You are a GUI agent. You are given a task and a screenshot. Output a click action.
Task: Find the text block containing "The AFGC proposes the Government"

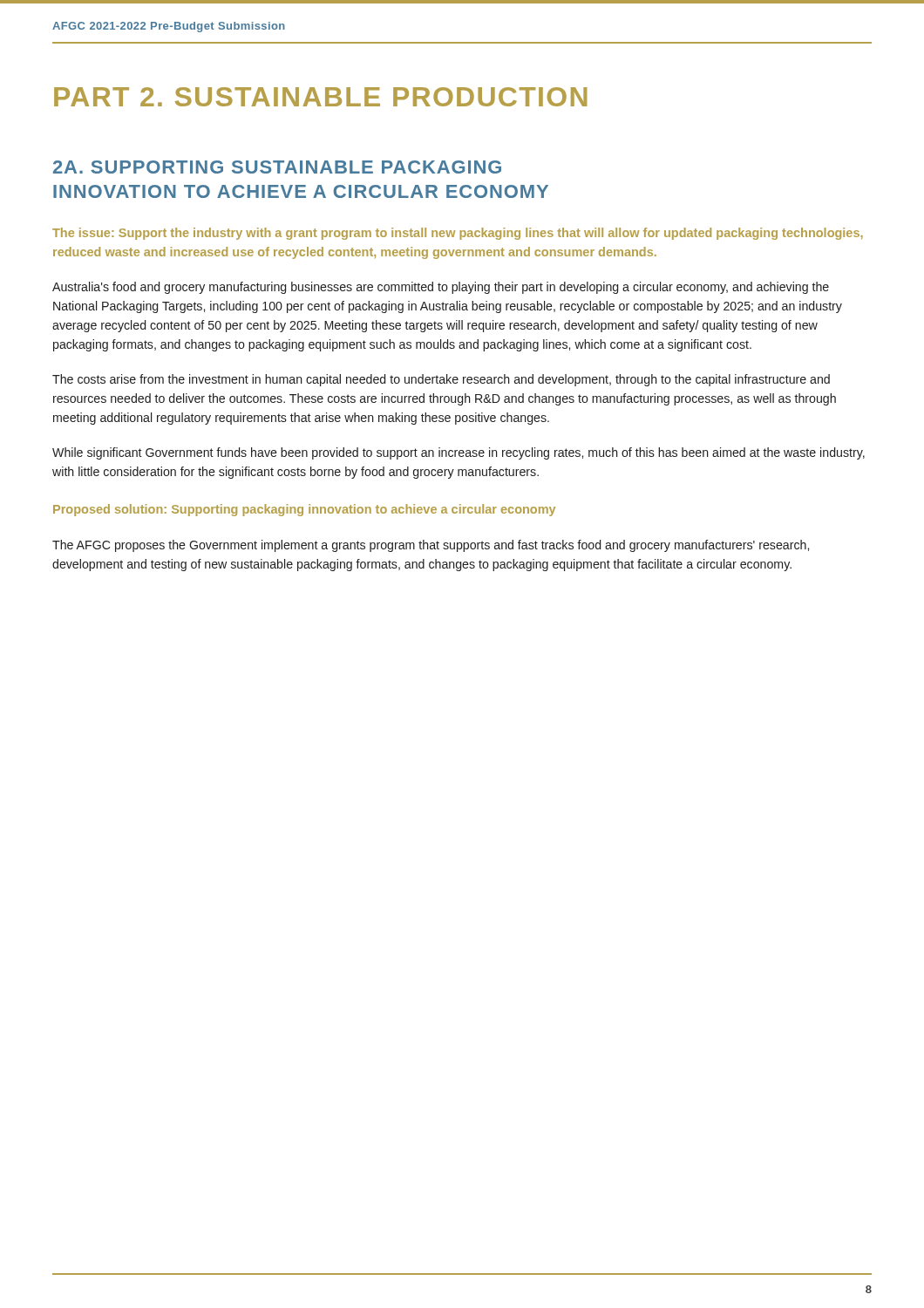coord(431,555)
